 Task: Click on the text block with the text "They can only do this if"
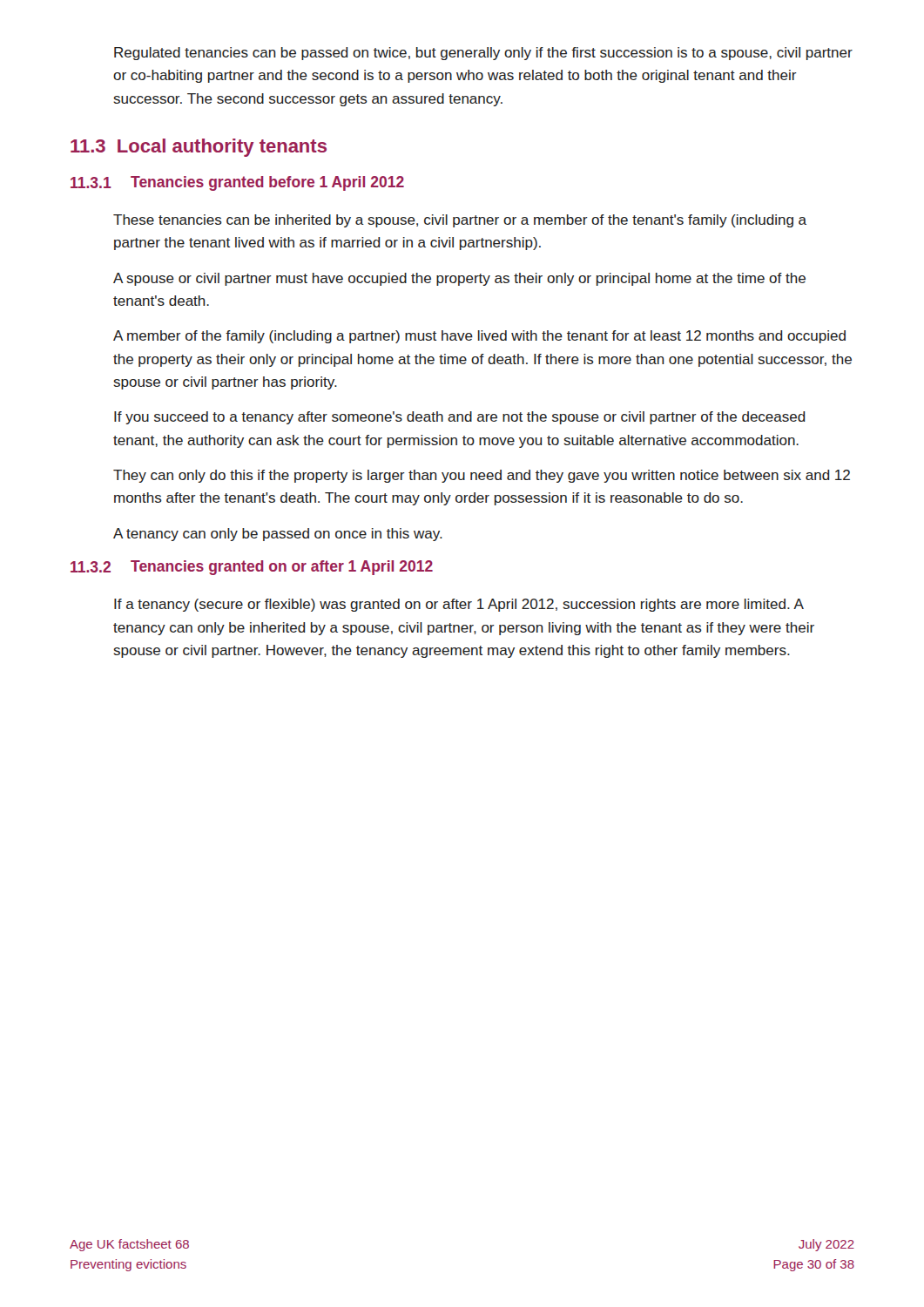482,487
